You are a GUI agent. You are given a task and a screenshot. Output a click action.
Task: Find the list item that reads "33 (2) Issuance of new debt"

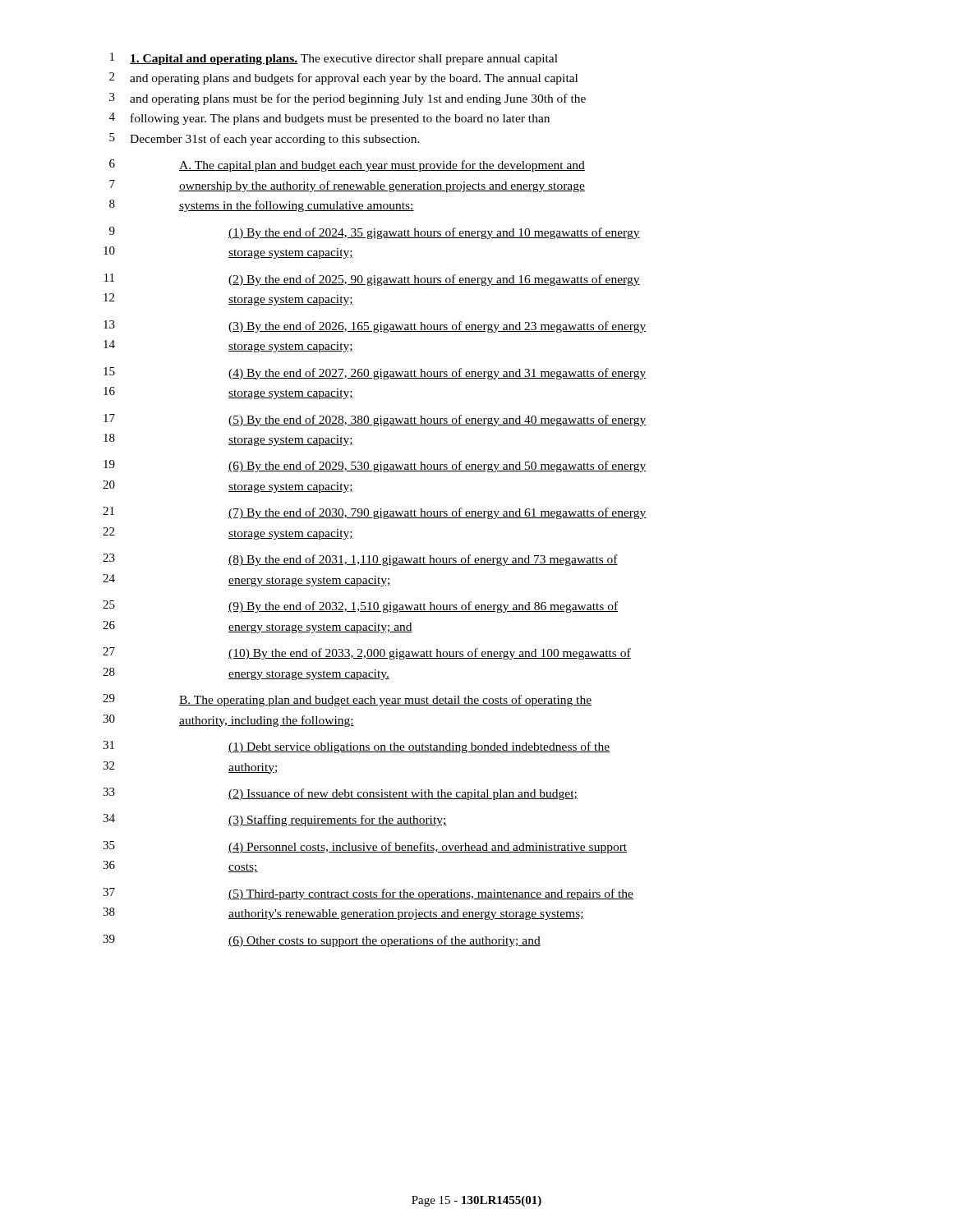pos(485,794)
